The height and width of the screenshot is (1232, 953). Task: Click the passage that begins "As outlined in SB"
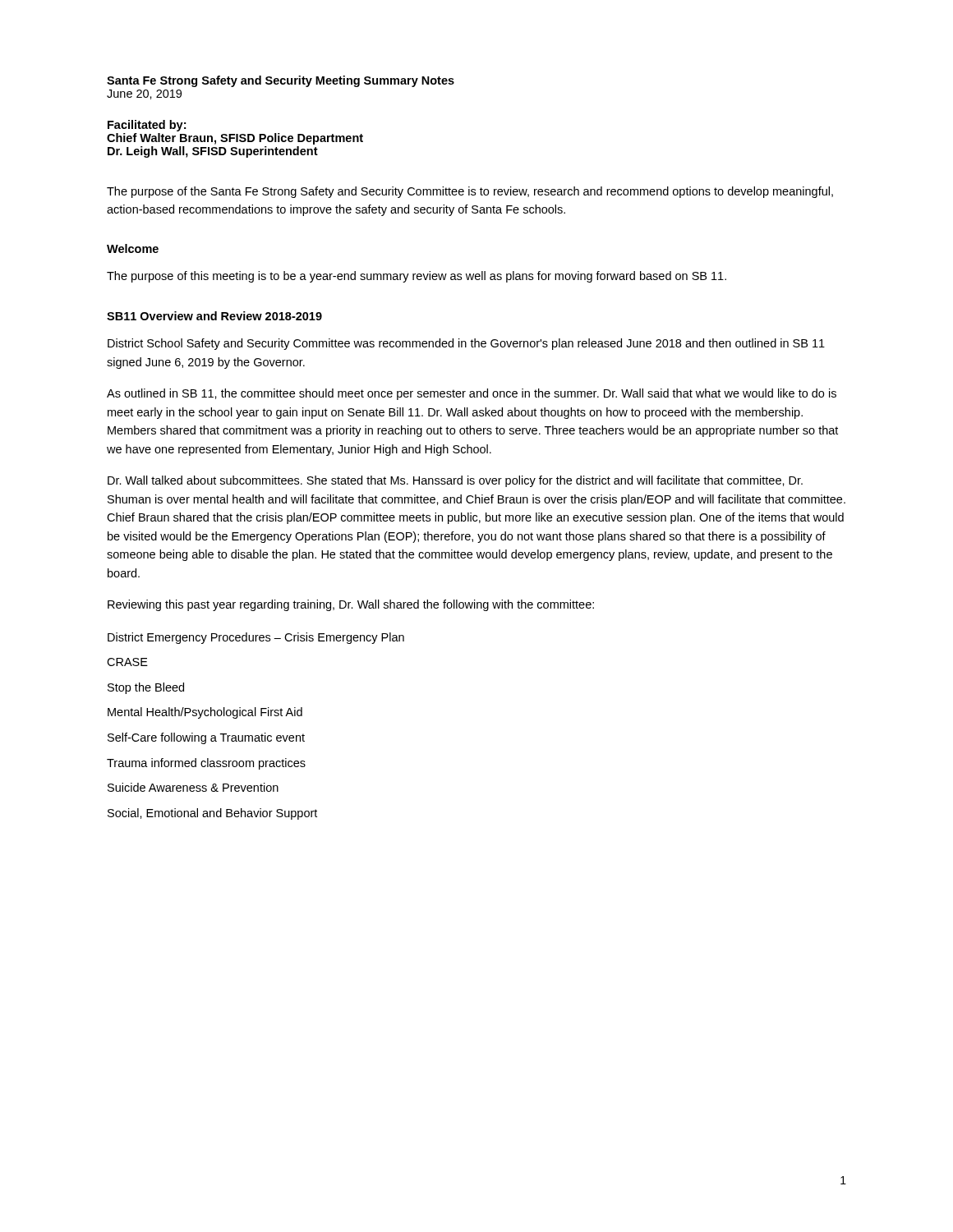473,421
